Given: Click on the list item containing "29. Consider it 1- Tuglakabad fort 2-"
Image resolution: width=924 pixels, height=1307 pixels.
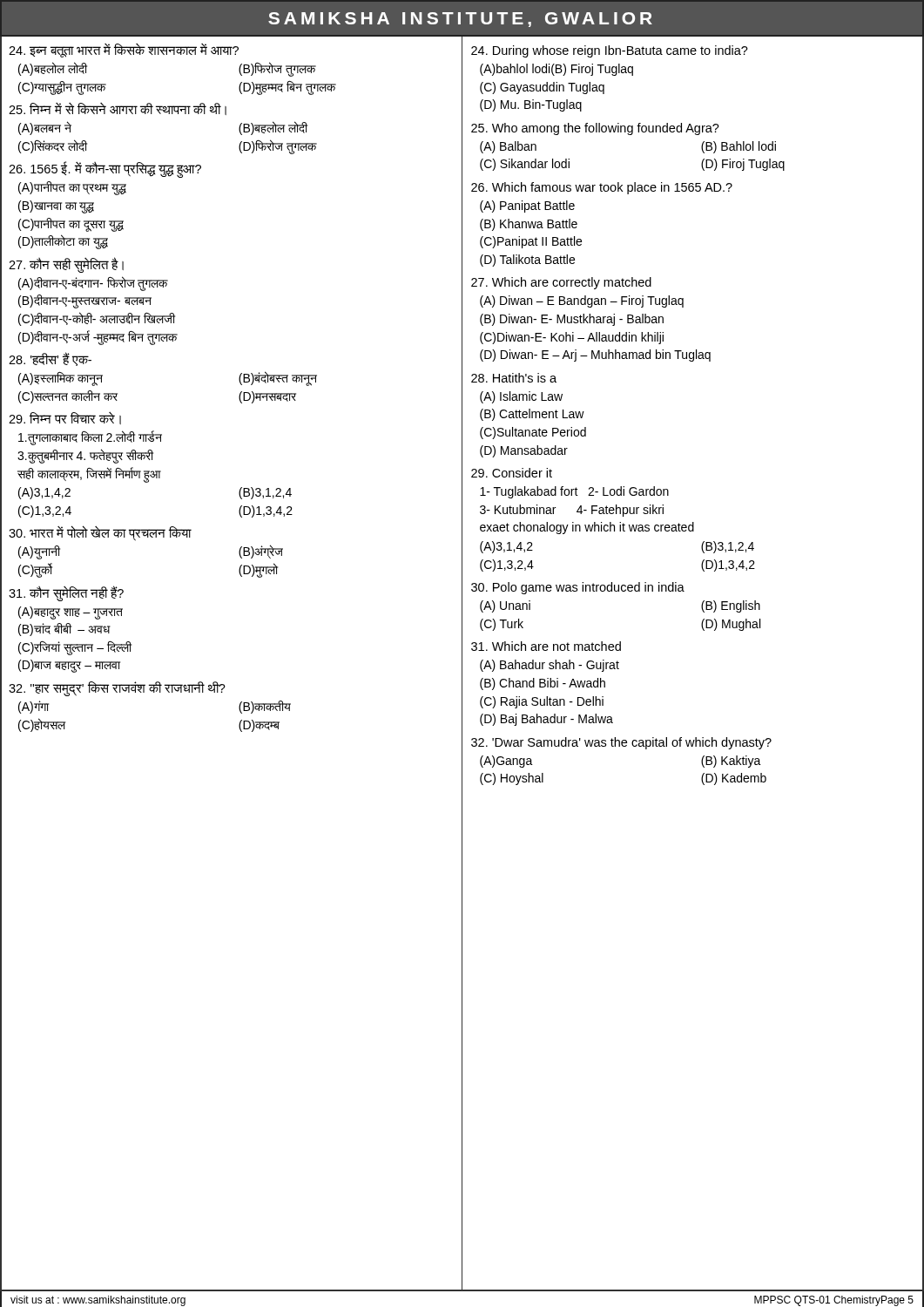Looking at the screenshot, I should 693,519.
